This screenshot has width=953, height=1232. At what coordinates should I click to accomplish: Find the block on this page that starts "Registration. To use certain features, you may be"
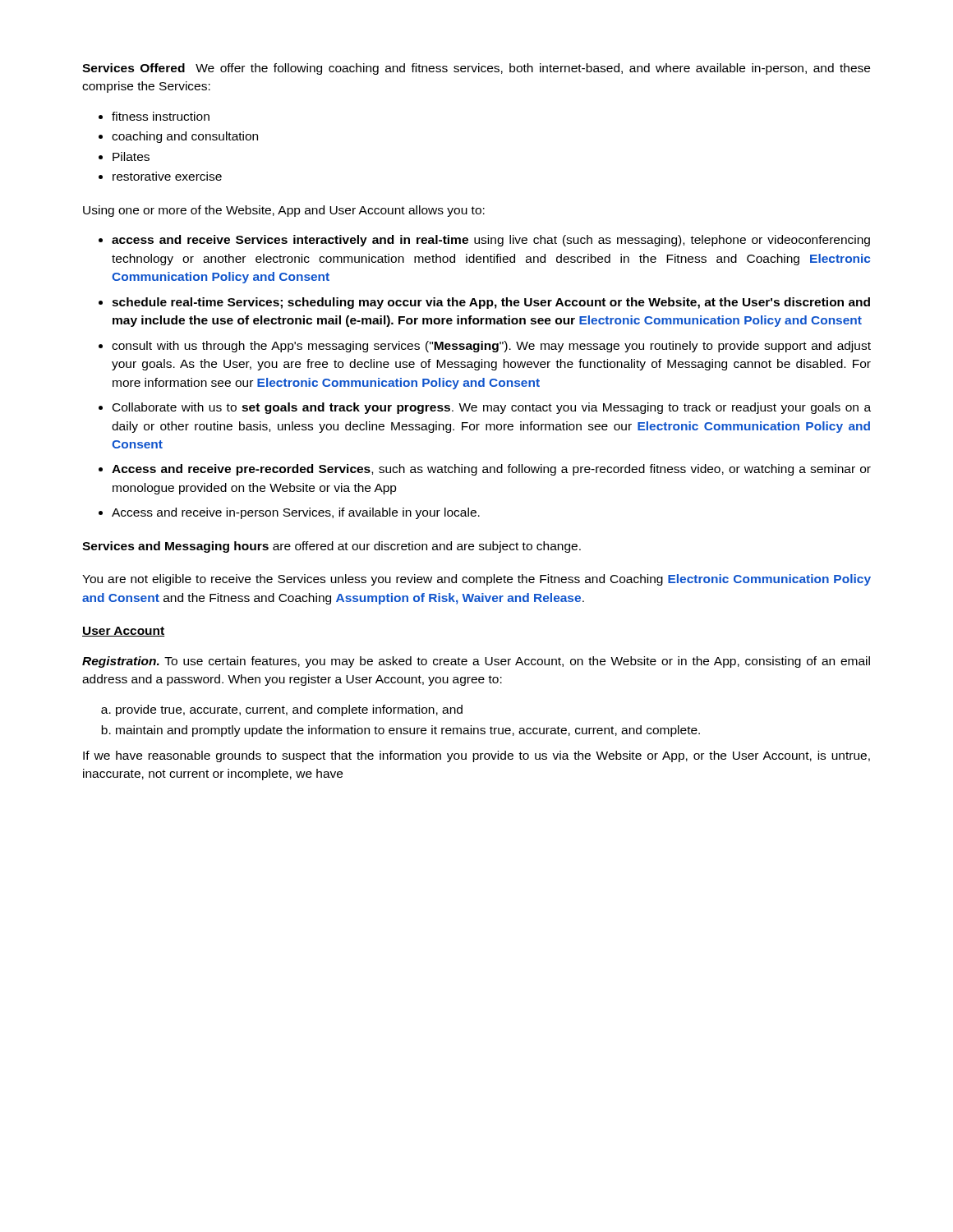476,670
